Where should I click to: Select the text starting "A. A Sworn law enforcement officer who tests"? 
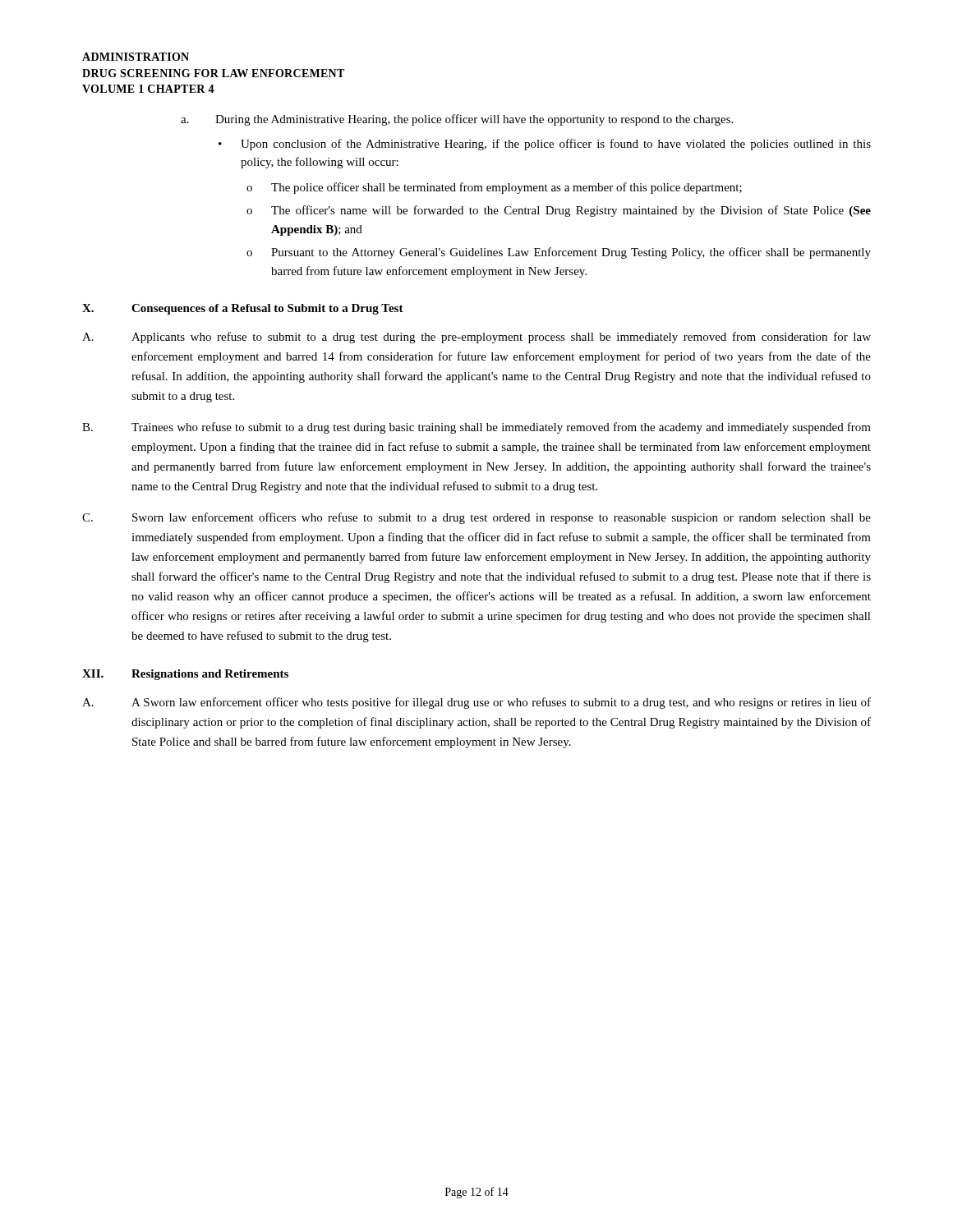click(476, 722)
